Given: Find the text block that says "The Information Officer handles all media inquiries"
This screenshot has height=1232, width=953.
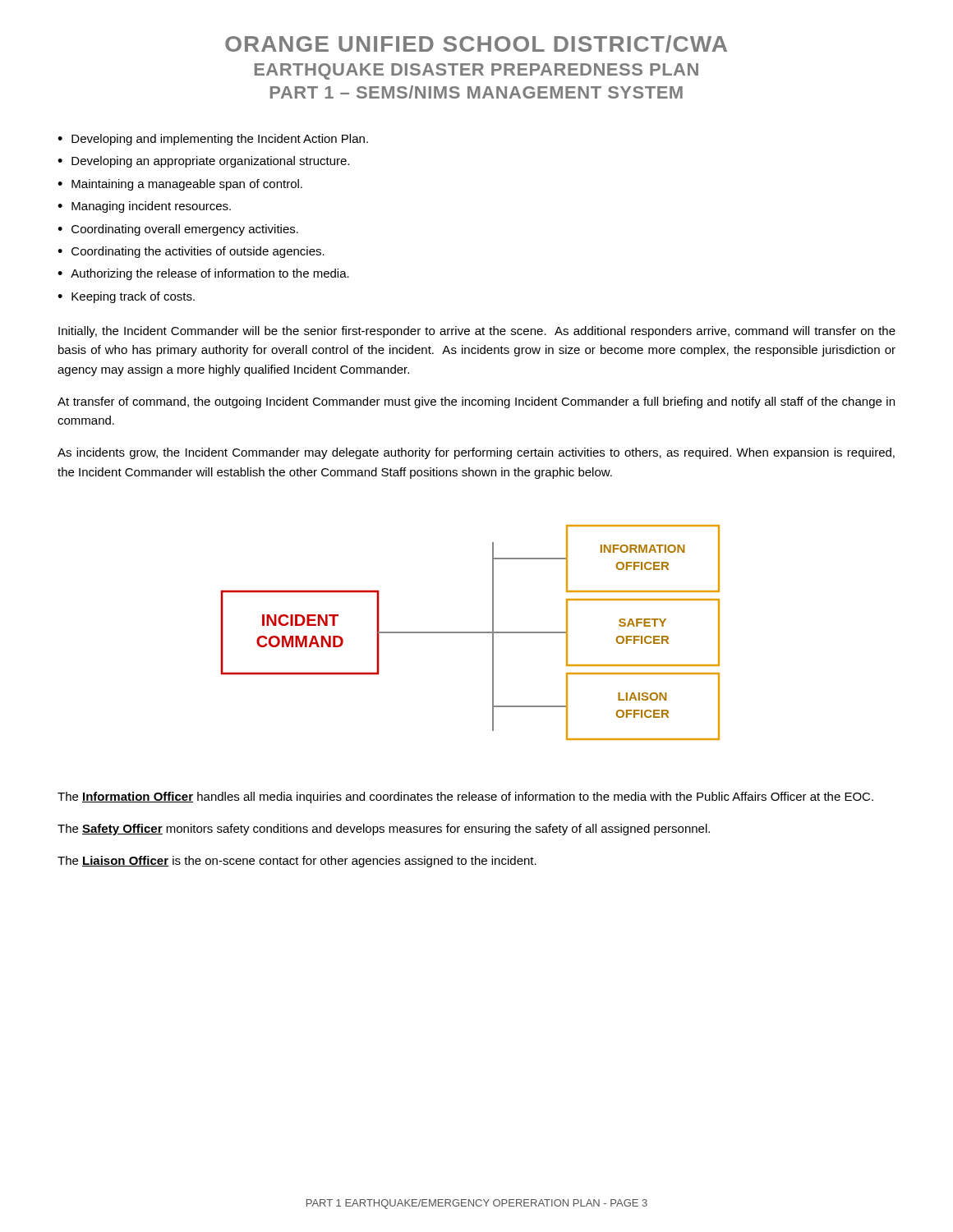Looking at the screenshot, I should 466,796.
